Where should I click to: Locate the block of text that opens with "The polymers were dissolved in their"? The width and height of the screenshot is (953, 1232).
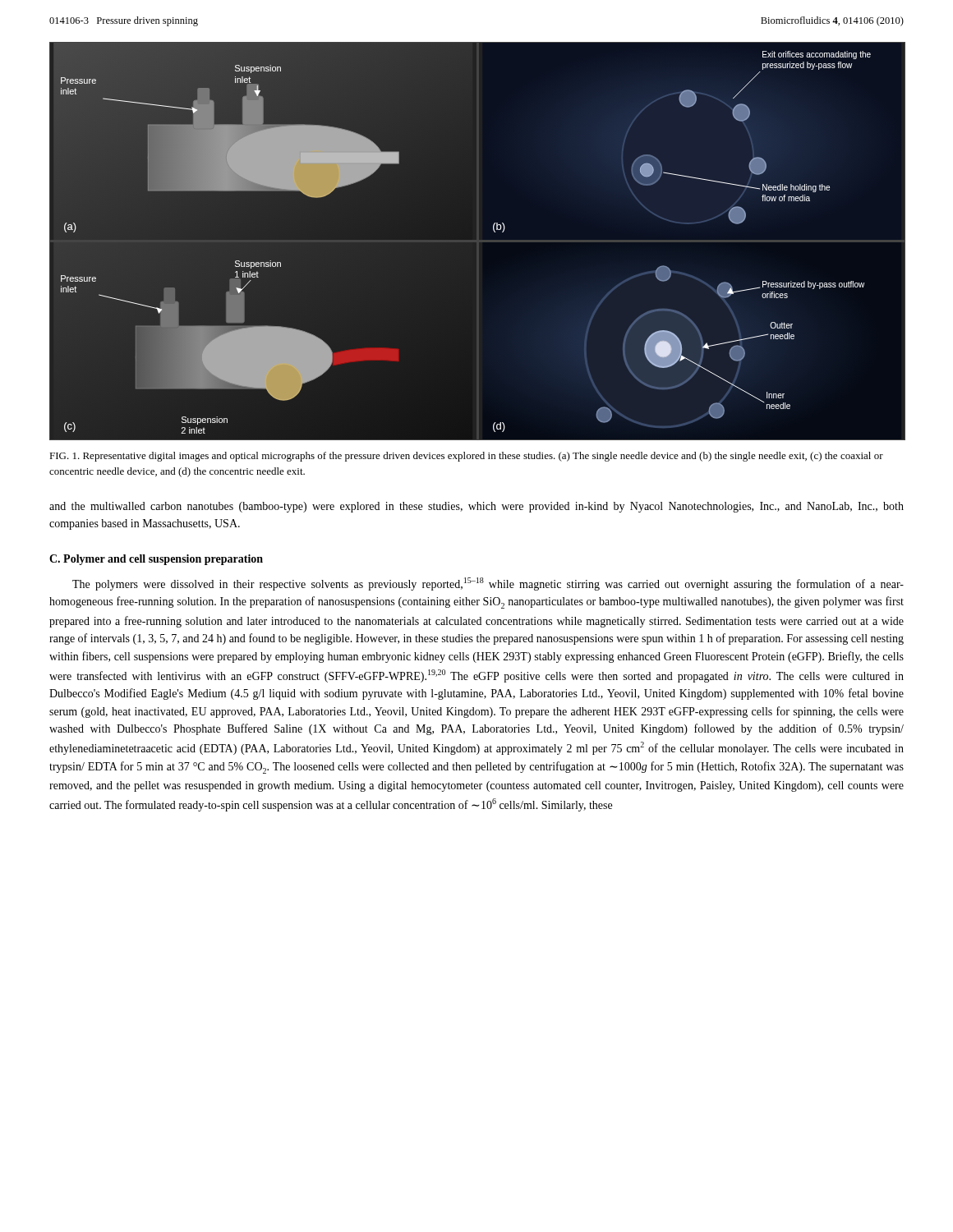[x=476, y=693]
